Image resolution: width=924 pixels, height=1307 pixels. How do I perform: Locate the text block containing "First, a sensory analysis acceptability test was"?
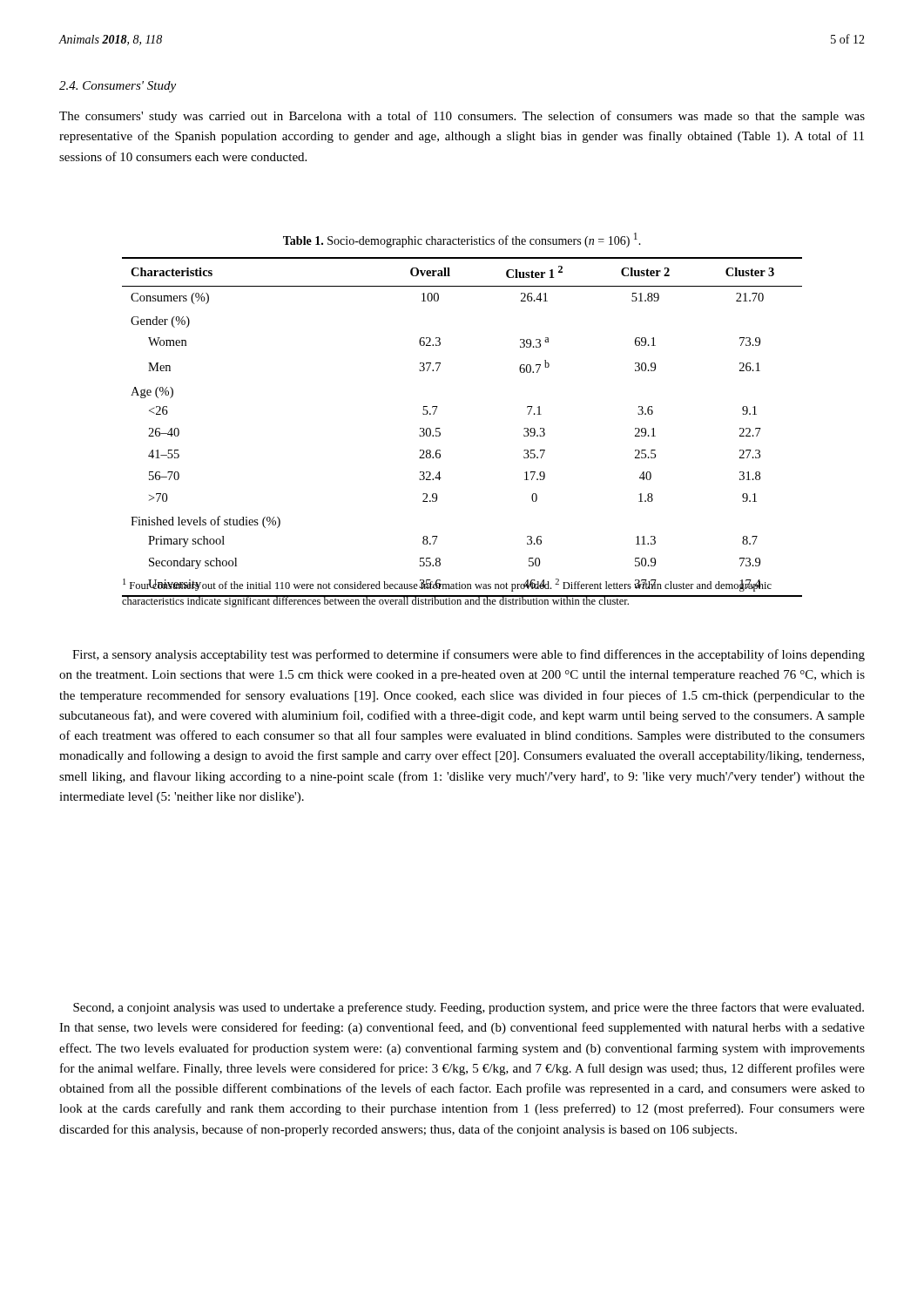462,725
